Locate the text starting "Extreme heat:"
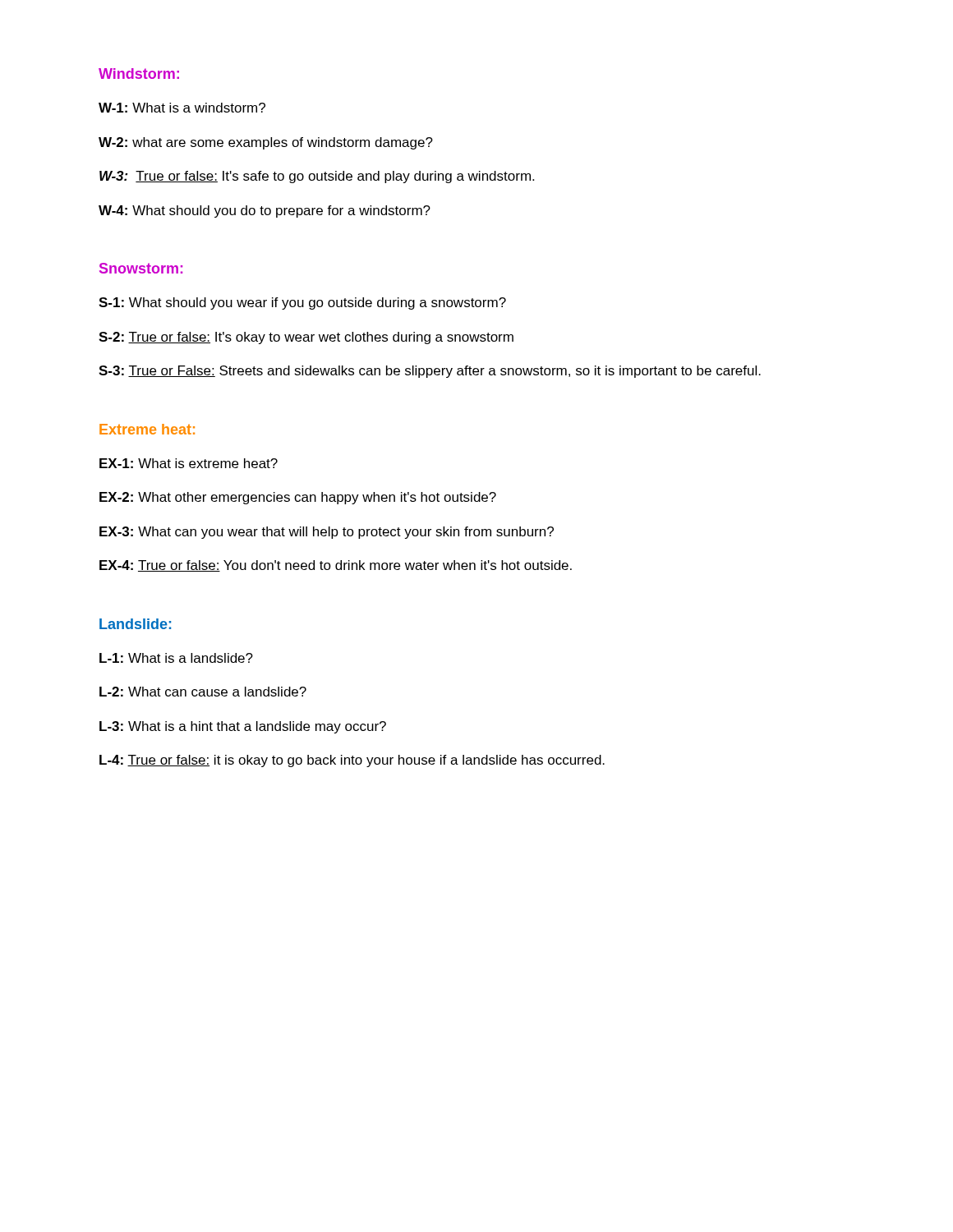 click(147, 429)
